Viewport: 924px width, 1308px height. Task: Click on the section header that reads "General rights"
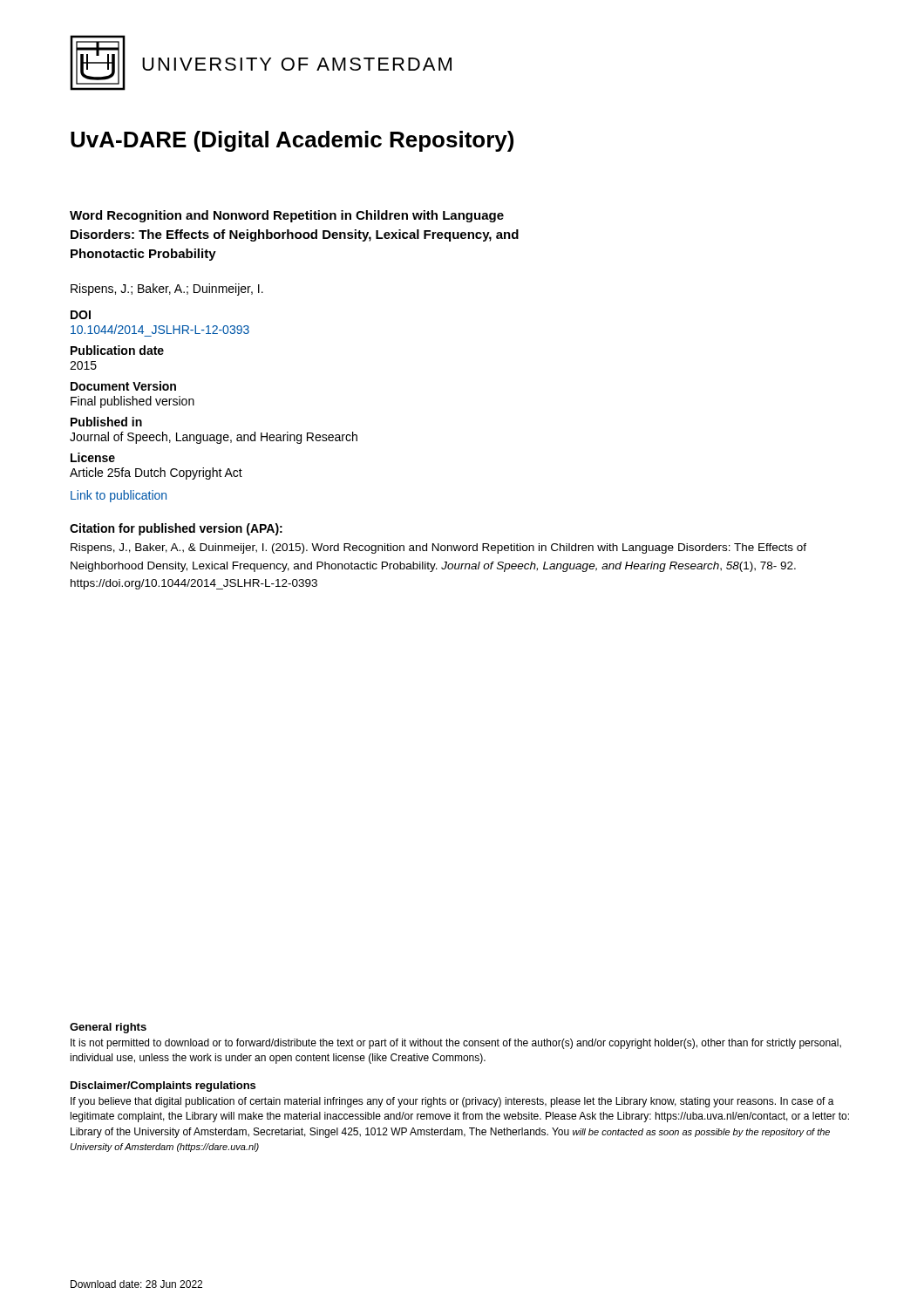pyautogui.click(x=108, y=1027)
